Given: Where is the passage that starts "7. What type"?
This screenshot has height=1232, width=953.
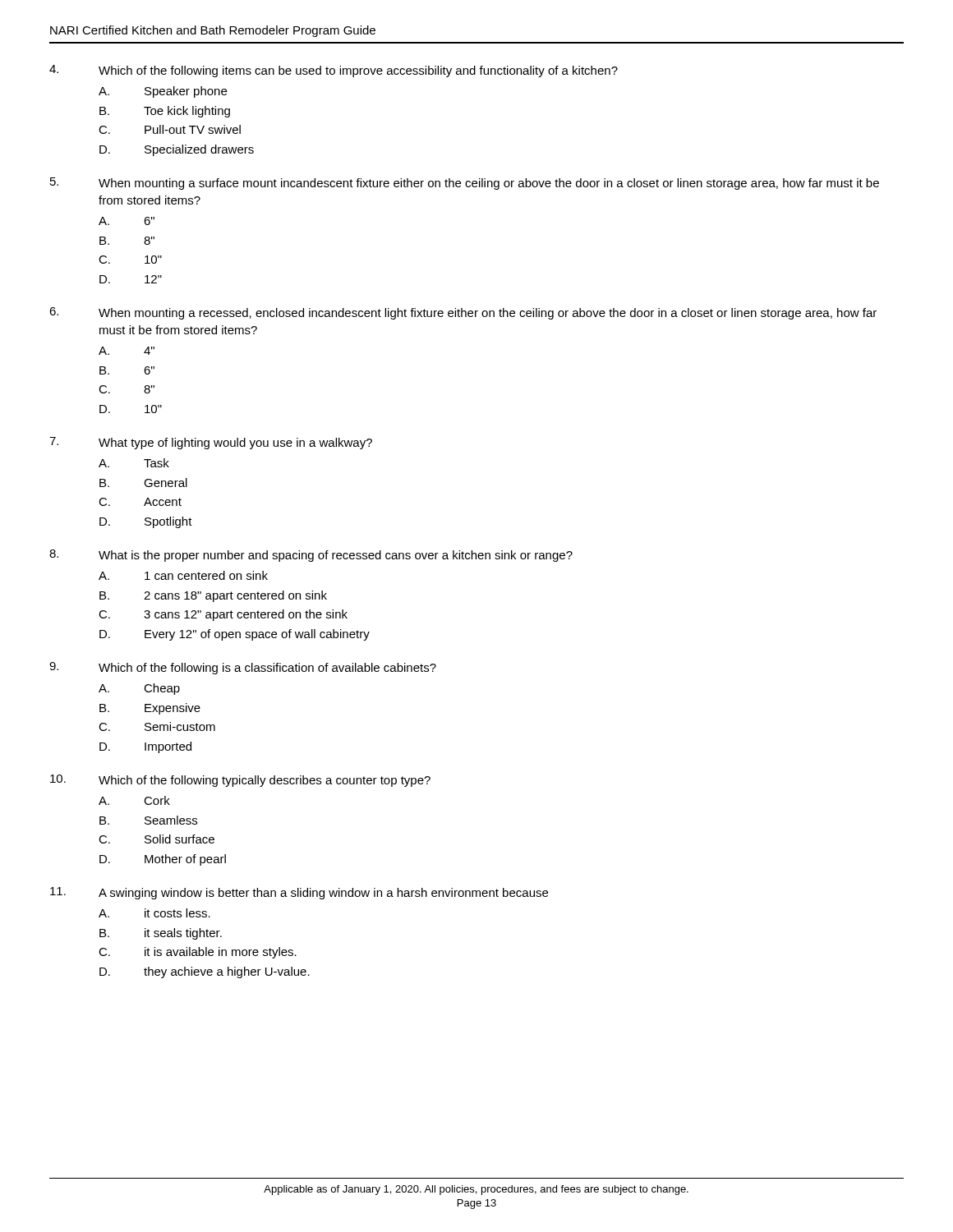Looking at the screenshot, I should click(211, 443).
